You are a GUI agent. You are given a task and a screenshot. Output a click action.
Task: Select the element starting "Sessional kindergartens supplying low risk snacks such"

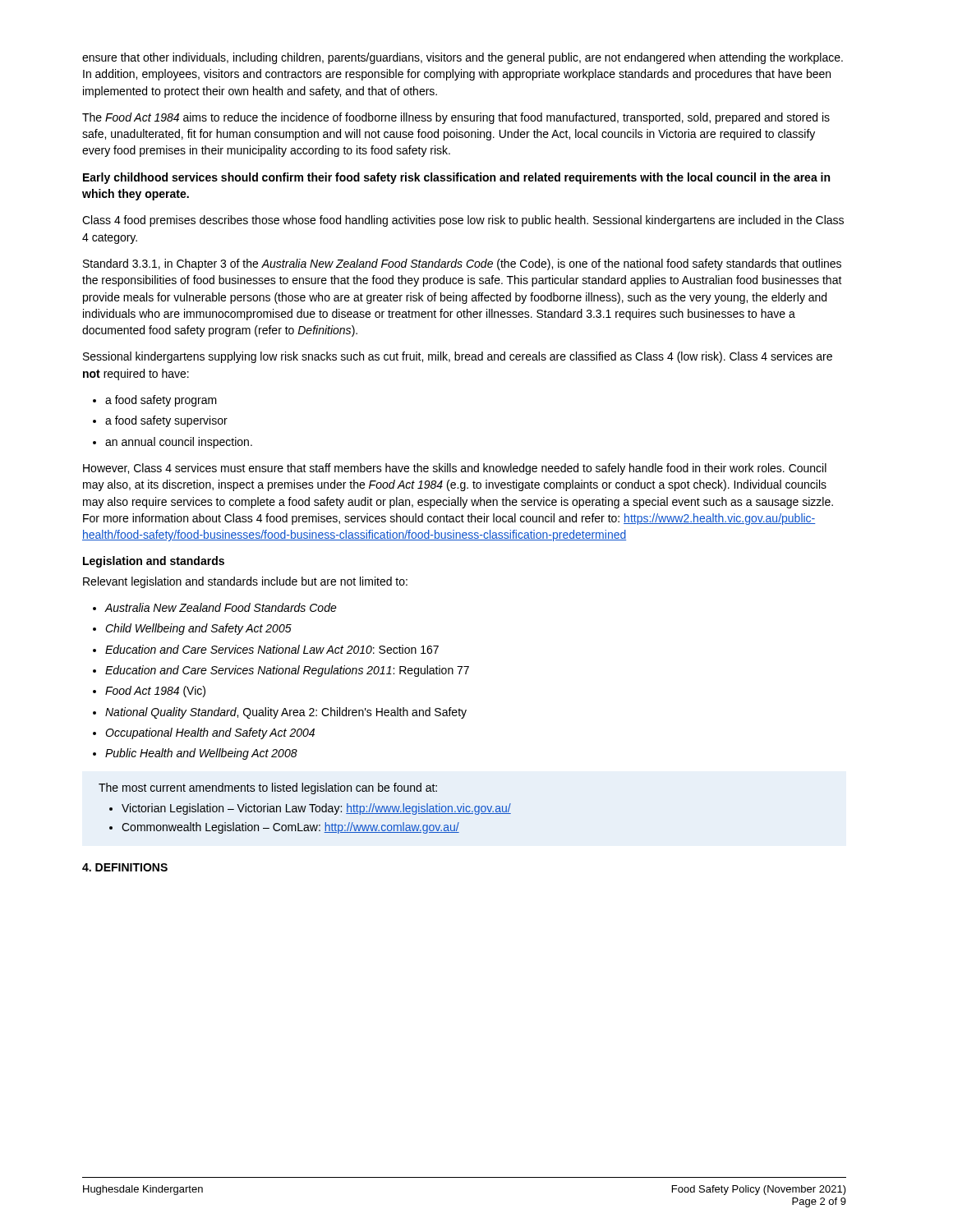(x=464, y=365)
